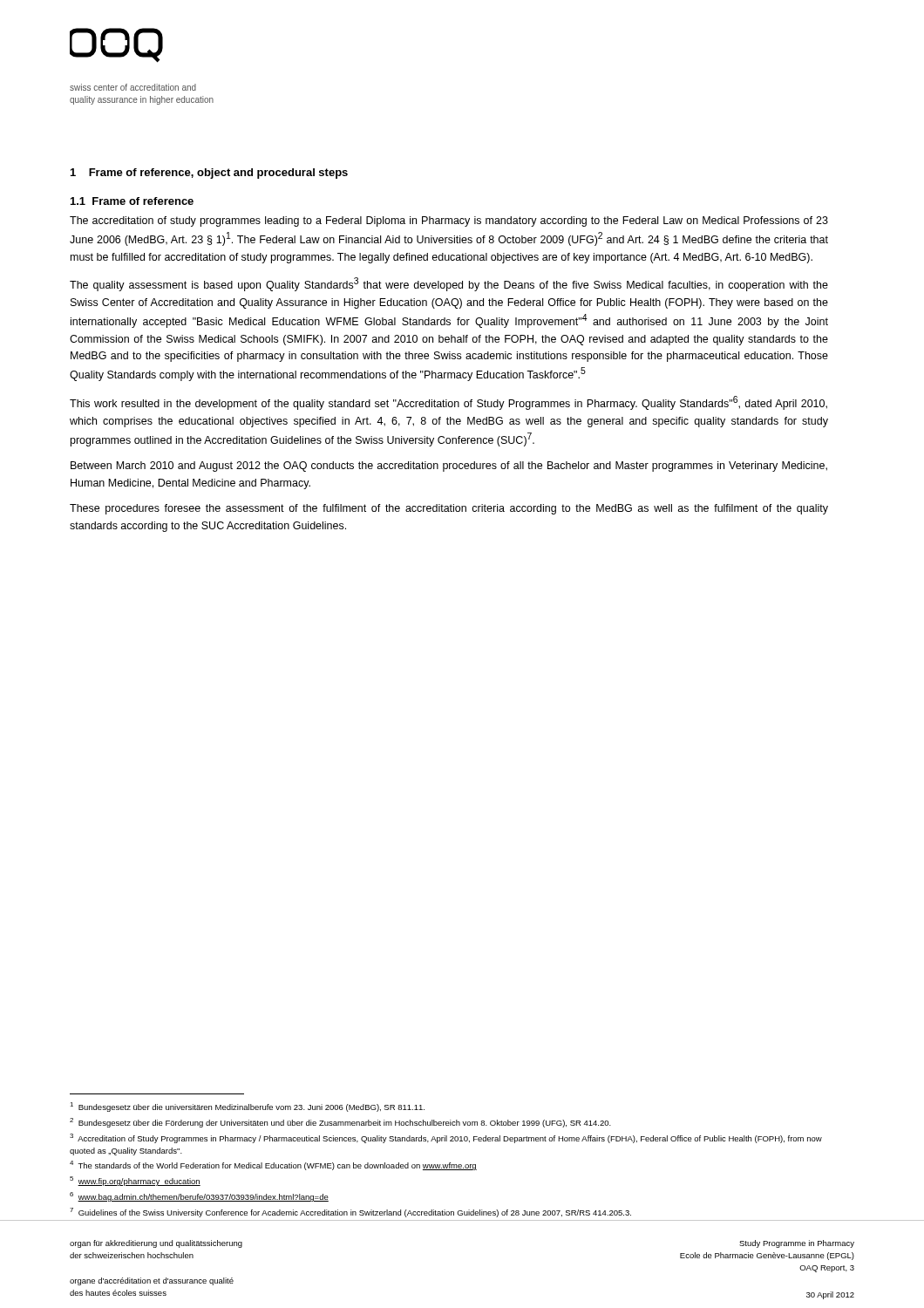The height and width of the screenshot is (1308, 924).
Task: Find the block on this page that starts "This work resulted in the"
Action: click(449, 421)
